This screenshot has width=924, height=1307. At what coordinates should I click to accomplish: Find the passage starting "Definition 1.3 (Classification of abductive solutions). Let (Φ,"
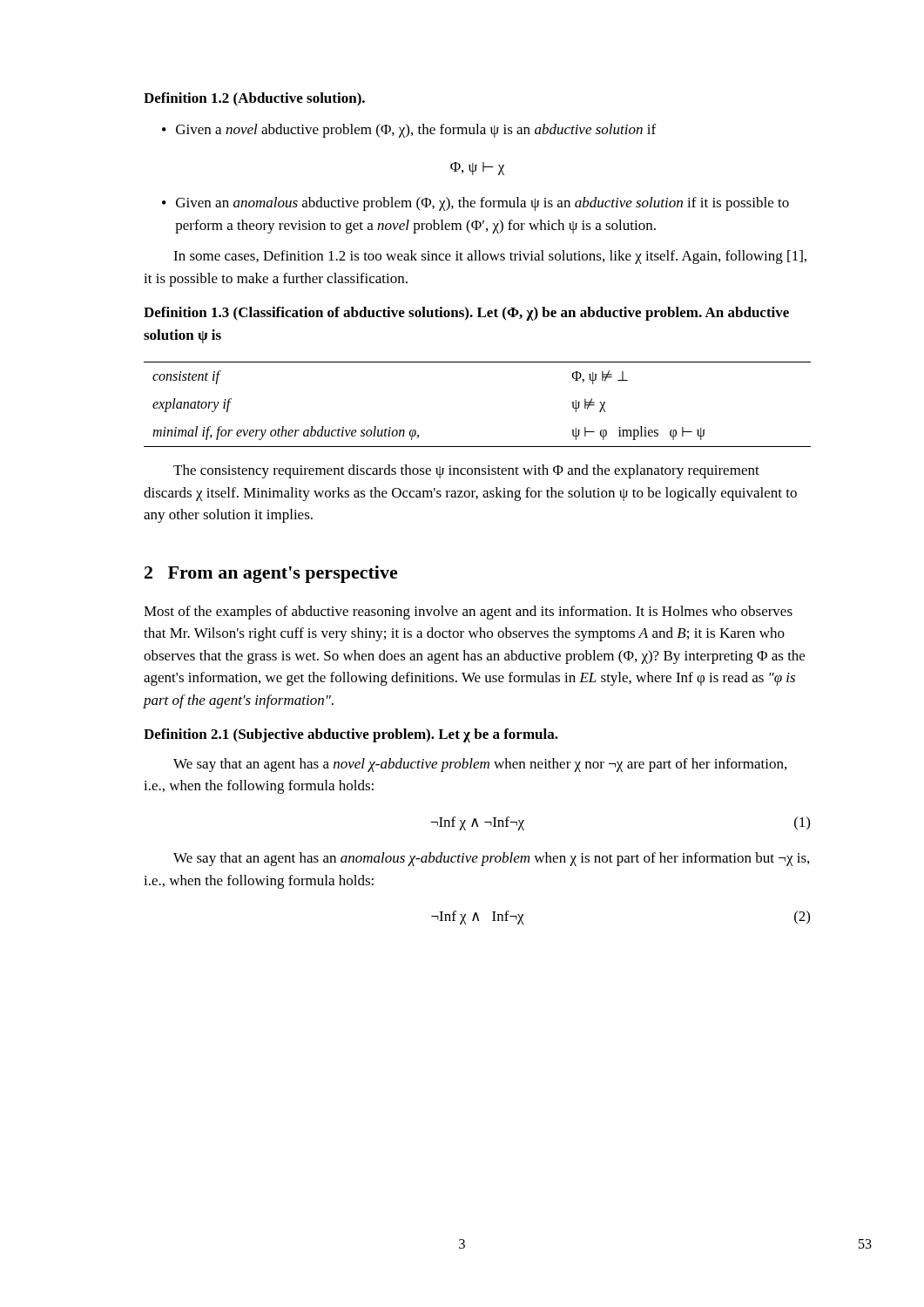[x=467, y=323]
